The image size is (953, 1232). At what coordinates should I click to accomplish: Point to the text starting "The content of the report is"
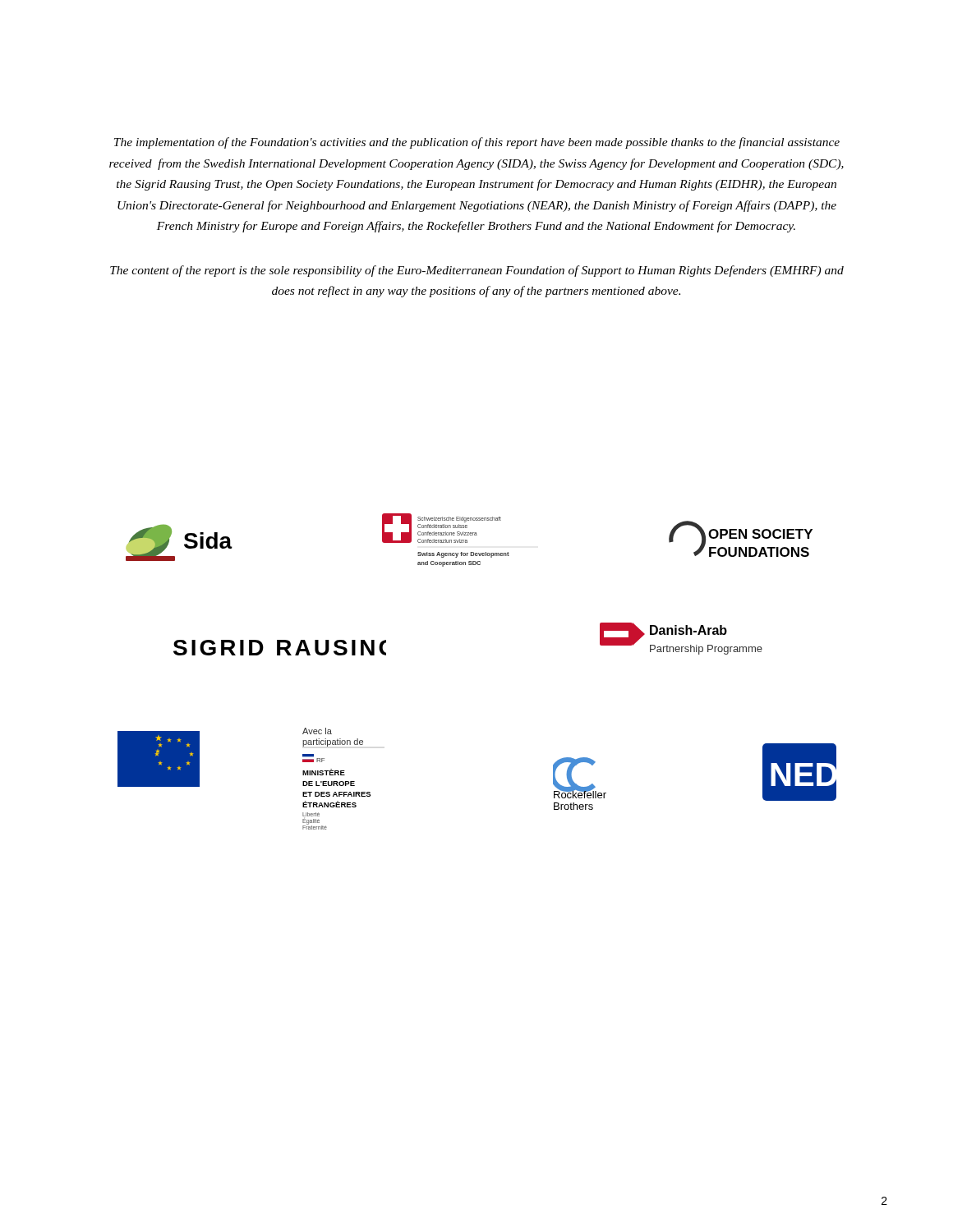(x=476, y=280)
